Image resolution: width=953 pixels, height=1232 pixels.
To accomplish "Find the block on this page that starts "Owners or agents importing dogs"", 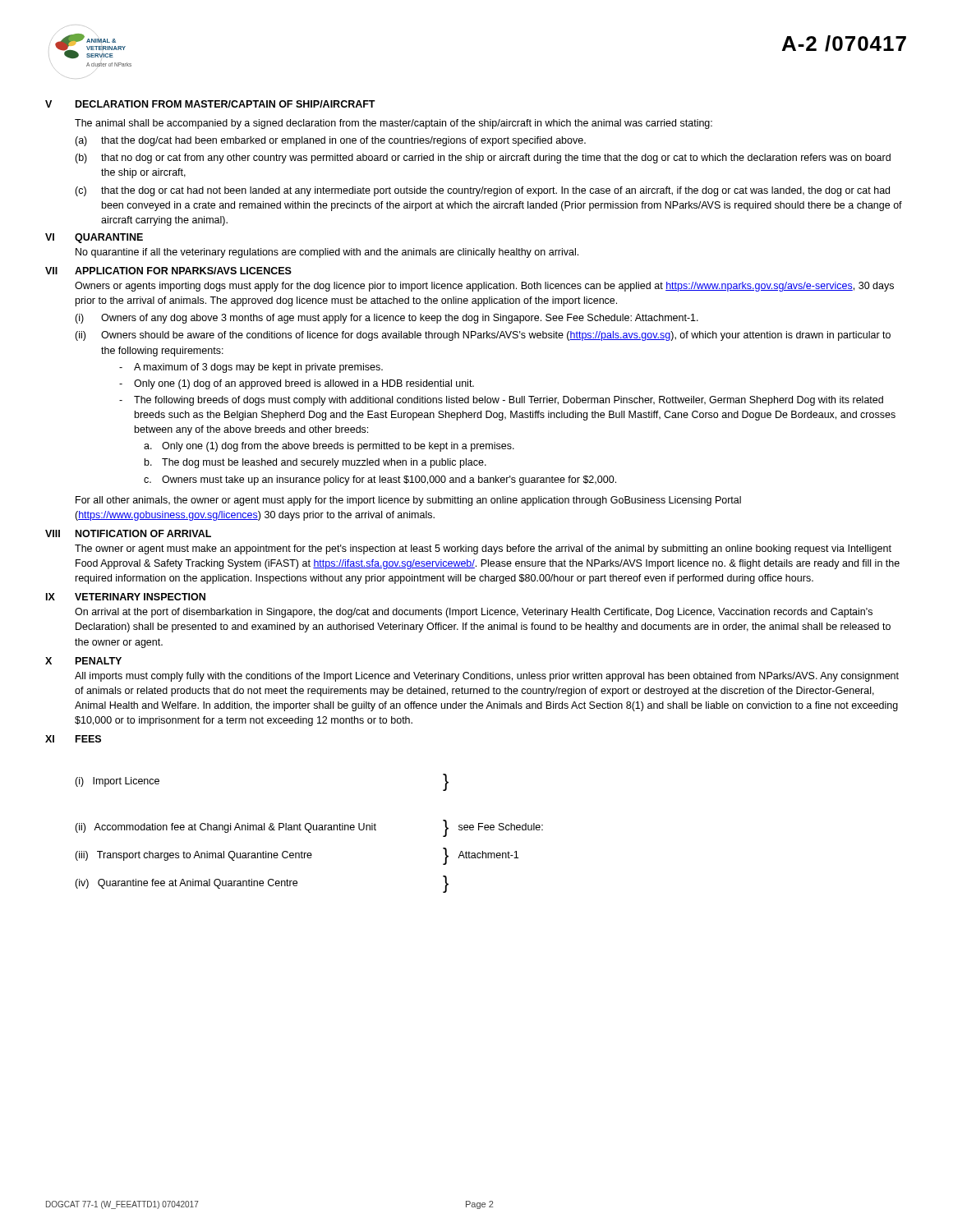I will [485, 293].
